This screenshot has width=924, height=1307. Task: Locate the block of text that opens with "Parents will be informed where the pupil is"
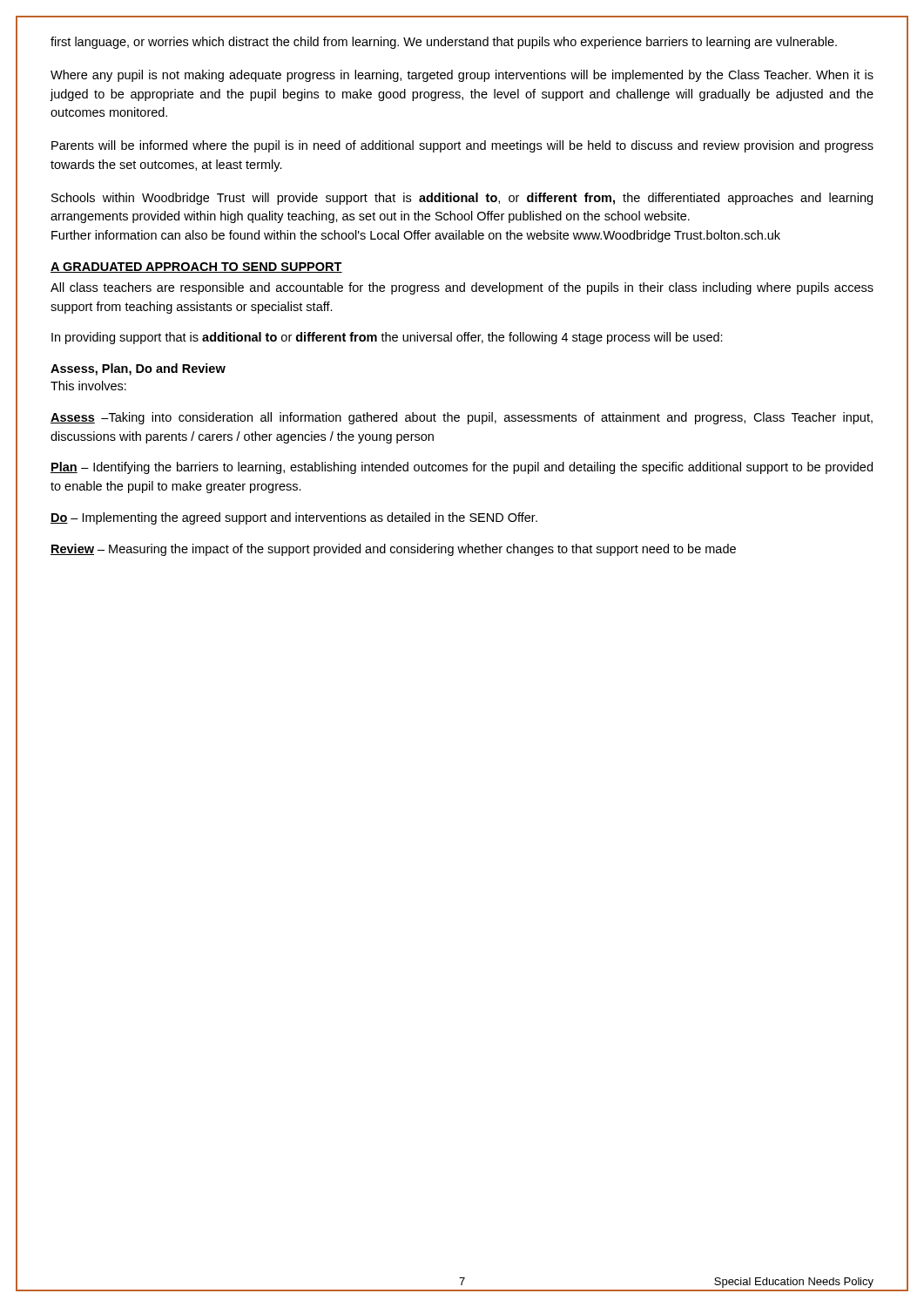coord(462,155)
